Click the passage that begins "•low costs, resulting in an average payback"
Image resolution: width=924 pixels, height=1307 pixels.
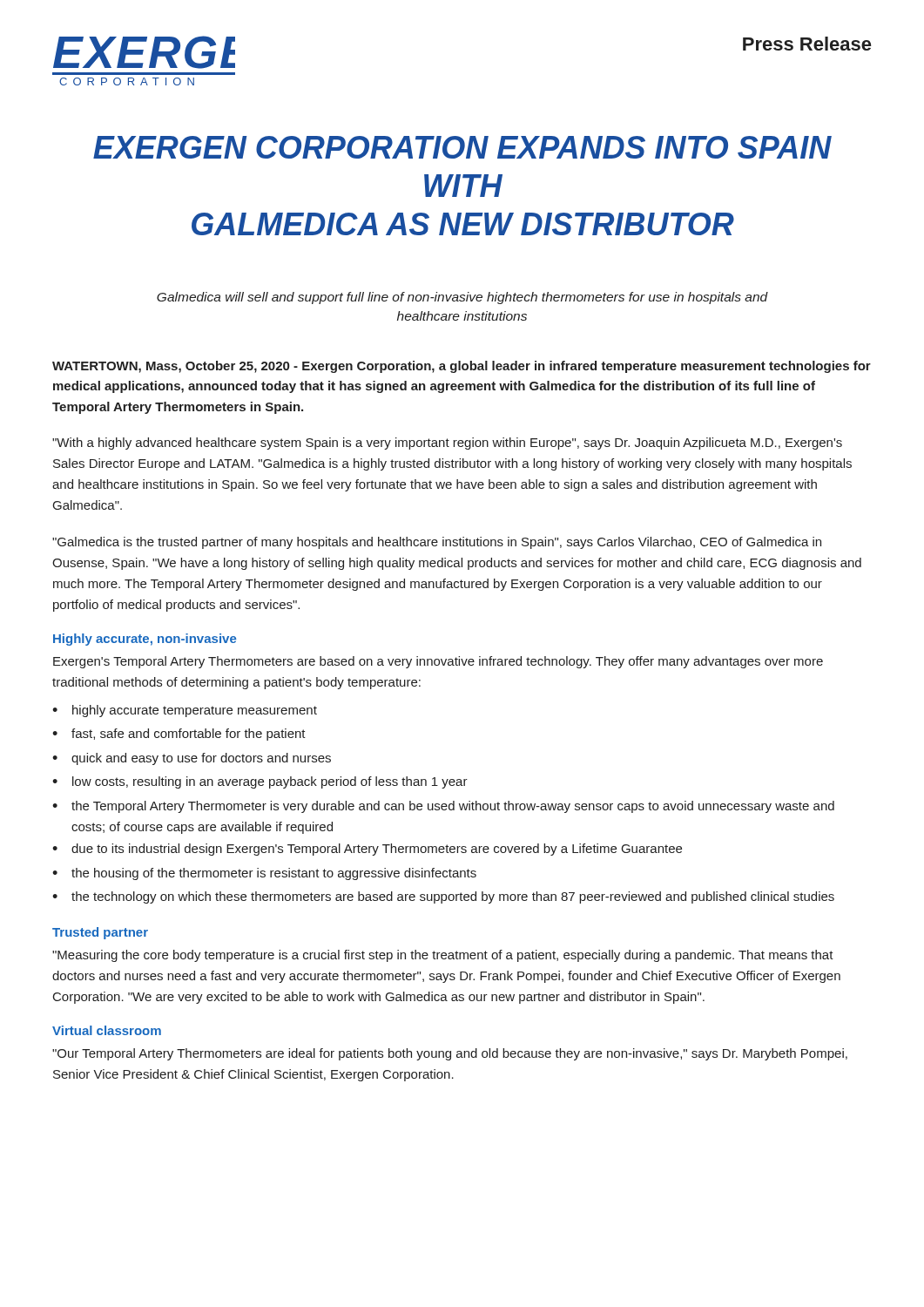coord(462,783)
